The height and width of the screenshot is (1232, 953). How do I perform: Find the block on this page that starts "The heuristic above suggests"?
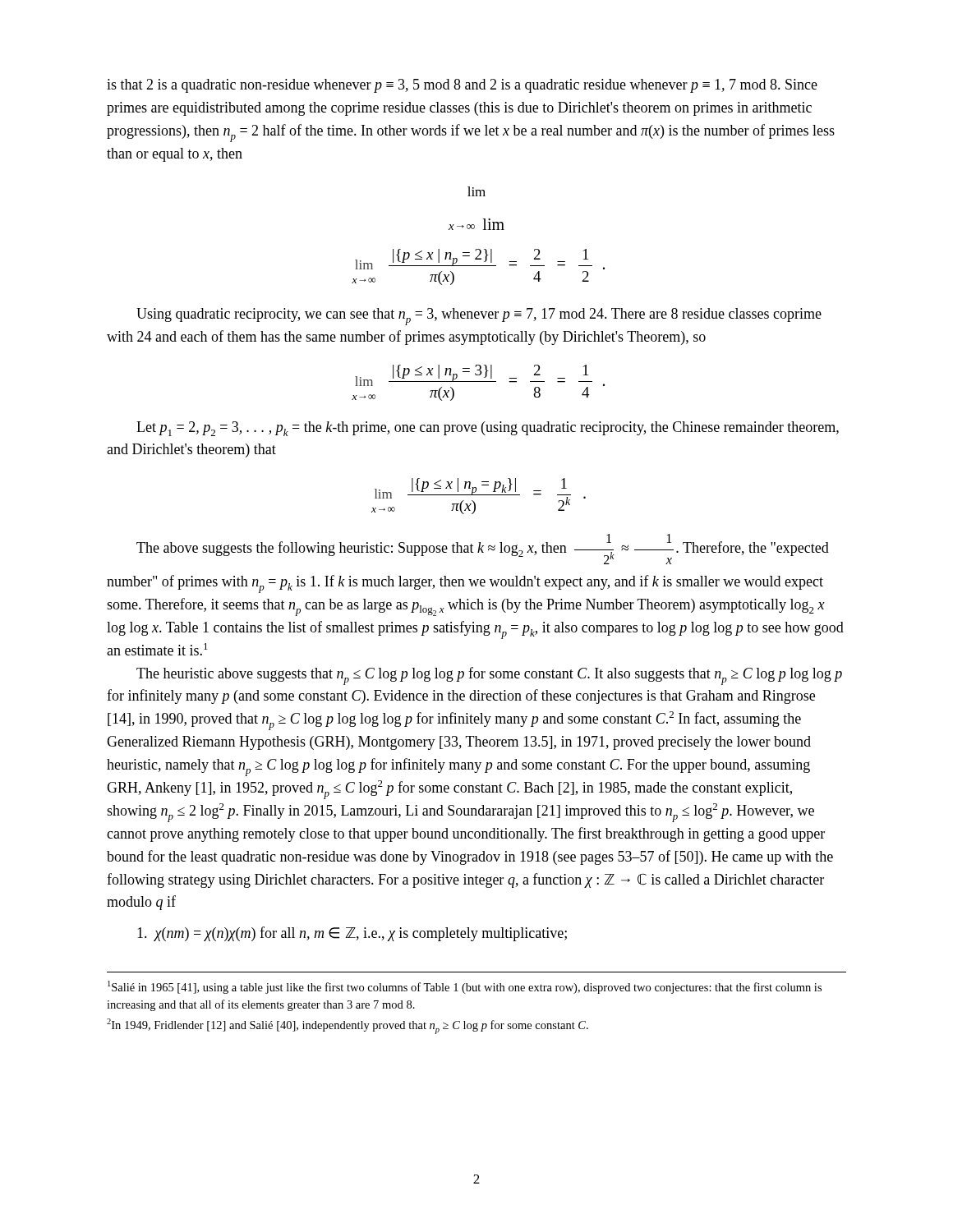(476, 788)
